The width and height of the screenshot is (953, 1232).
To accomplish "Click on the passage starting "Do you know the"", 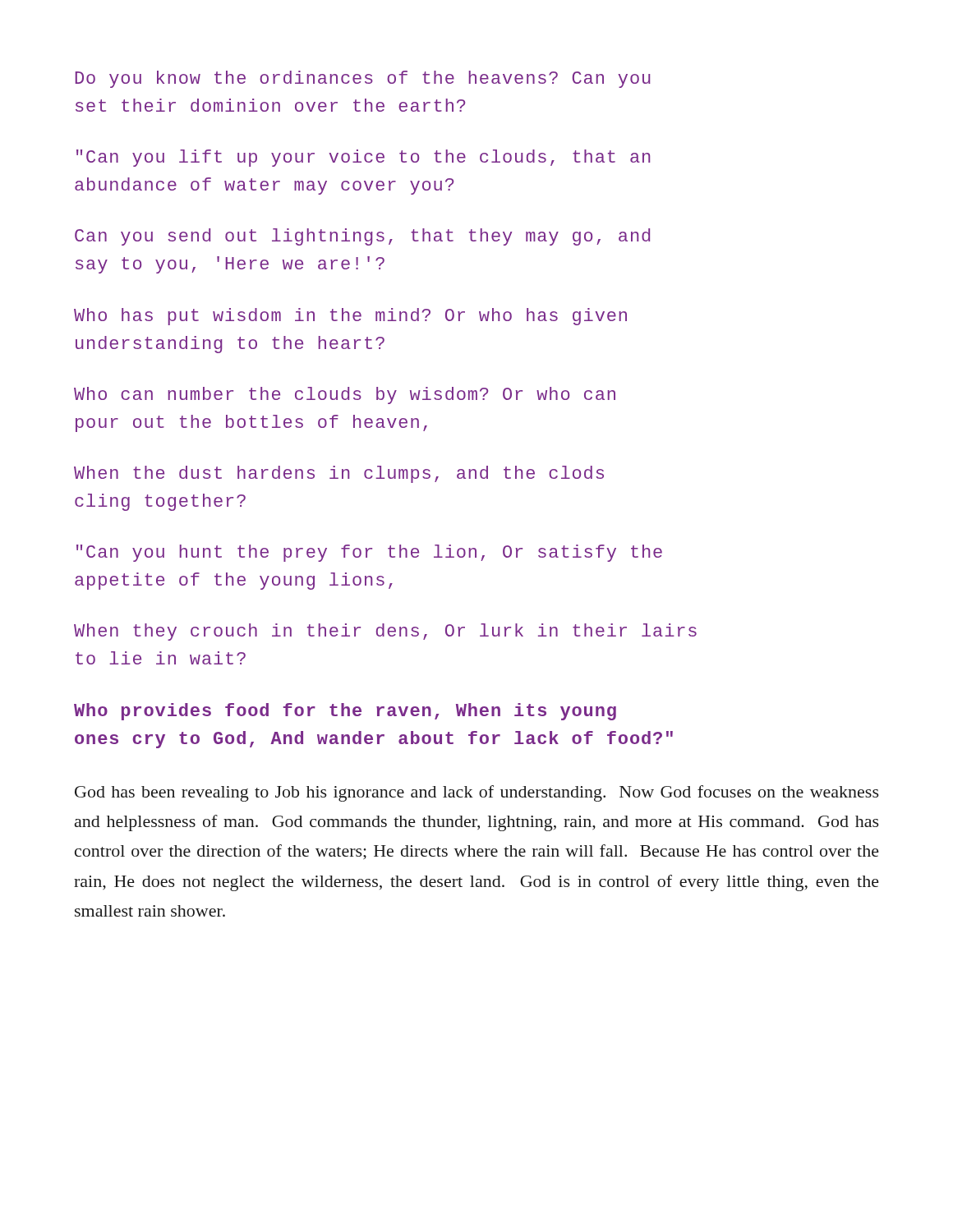I will coord(363,93).
